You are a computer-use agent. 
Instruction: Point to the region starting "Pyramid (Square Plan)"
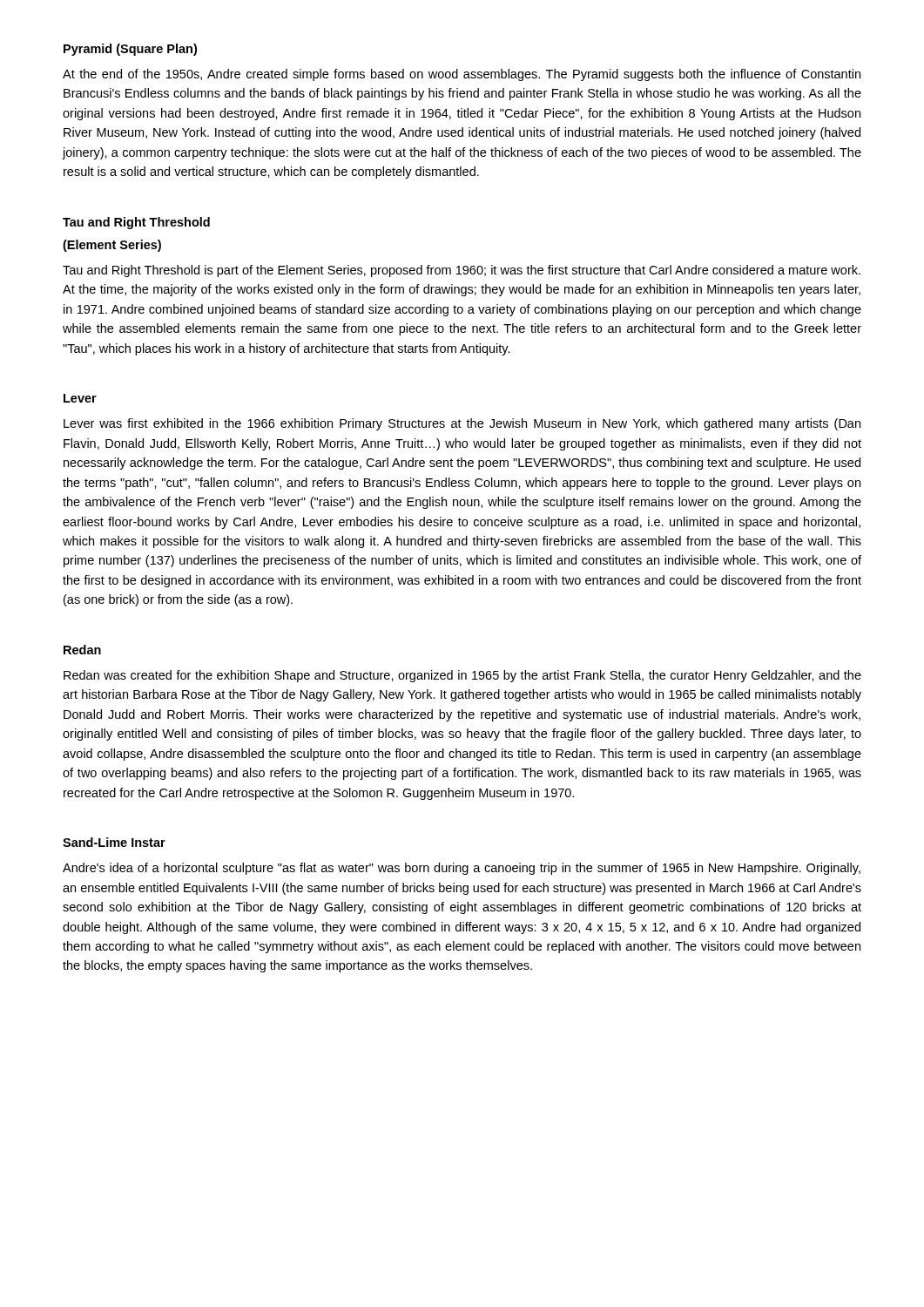pyautogui.click(x=130, y=49)
